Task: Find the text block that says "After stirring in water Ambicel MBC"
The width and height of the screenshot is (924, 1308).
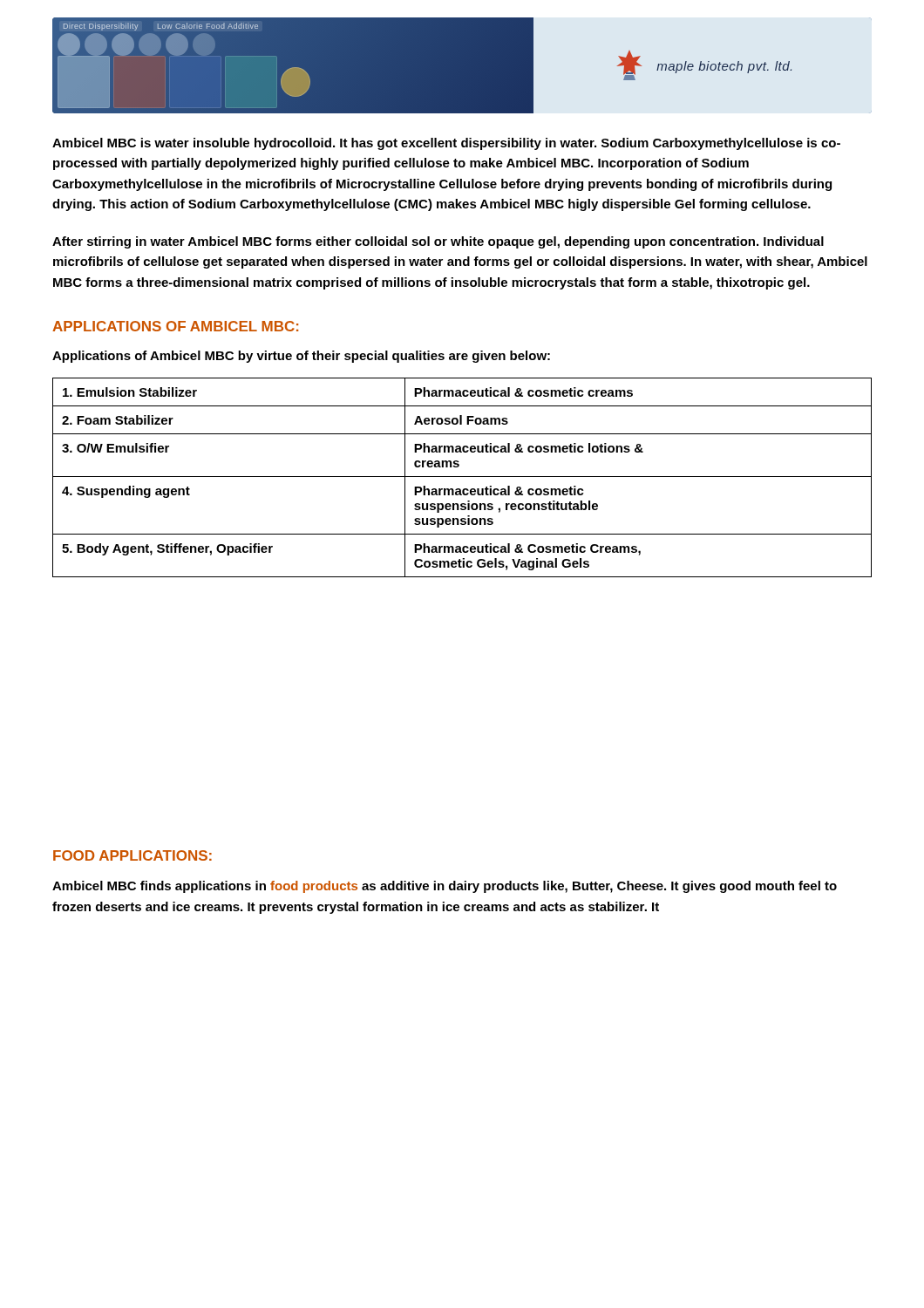Action: point(460,261)
